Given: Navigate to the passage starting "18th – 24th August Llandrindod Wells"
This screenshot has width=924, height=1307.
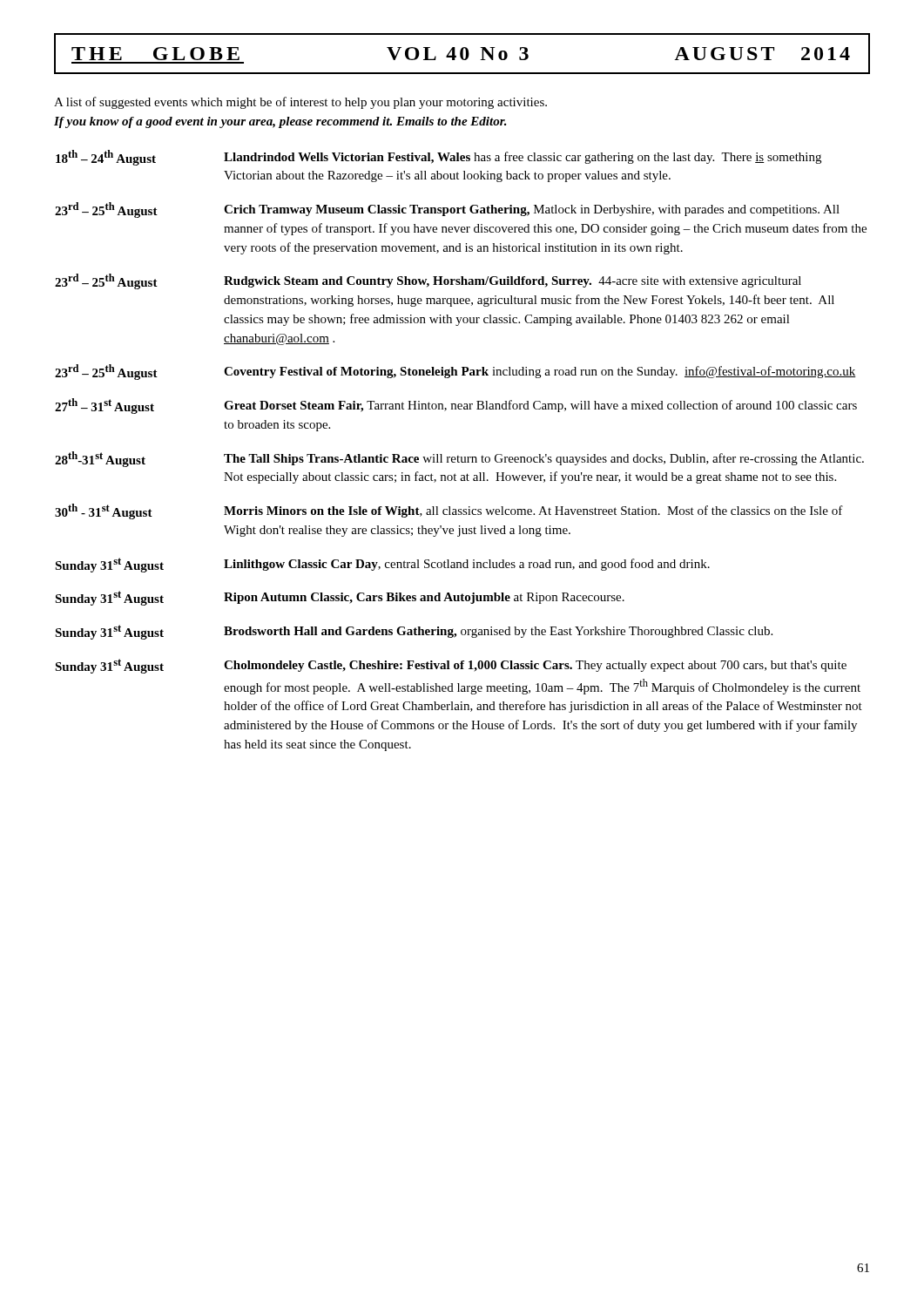Looking at the screenshot, I should (x=462, y=173).
